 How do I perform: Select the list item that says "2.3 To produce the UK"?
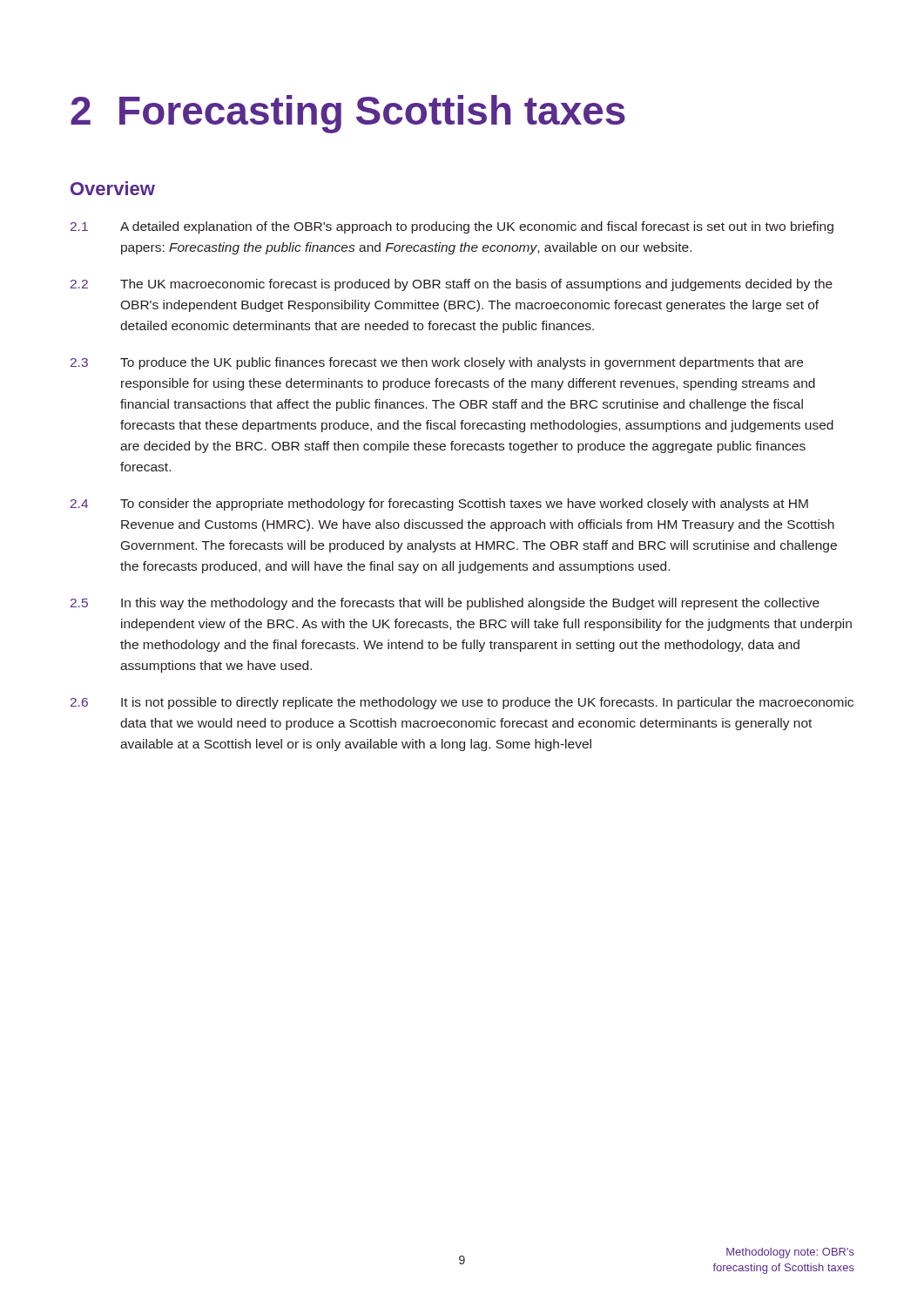[462, 415]
